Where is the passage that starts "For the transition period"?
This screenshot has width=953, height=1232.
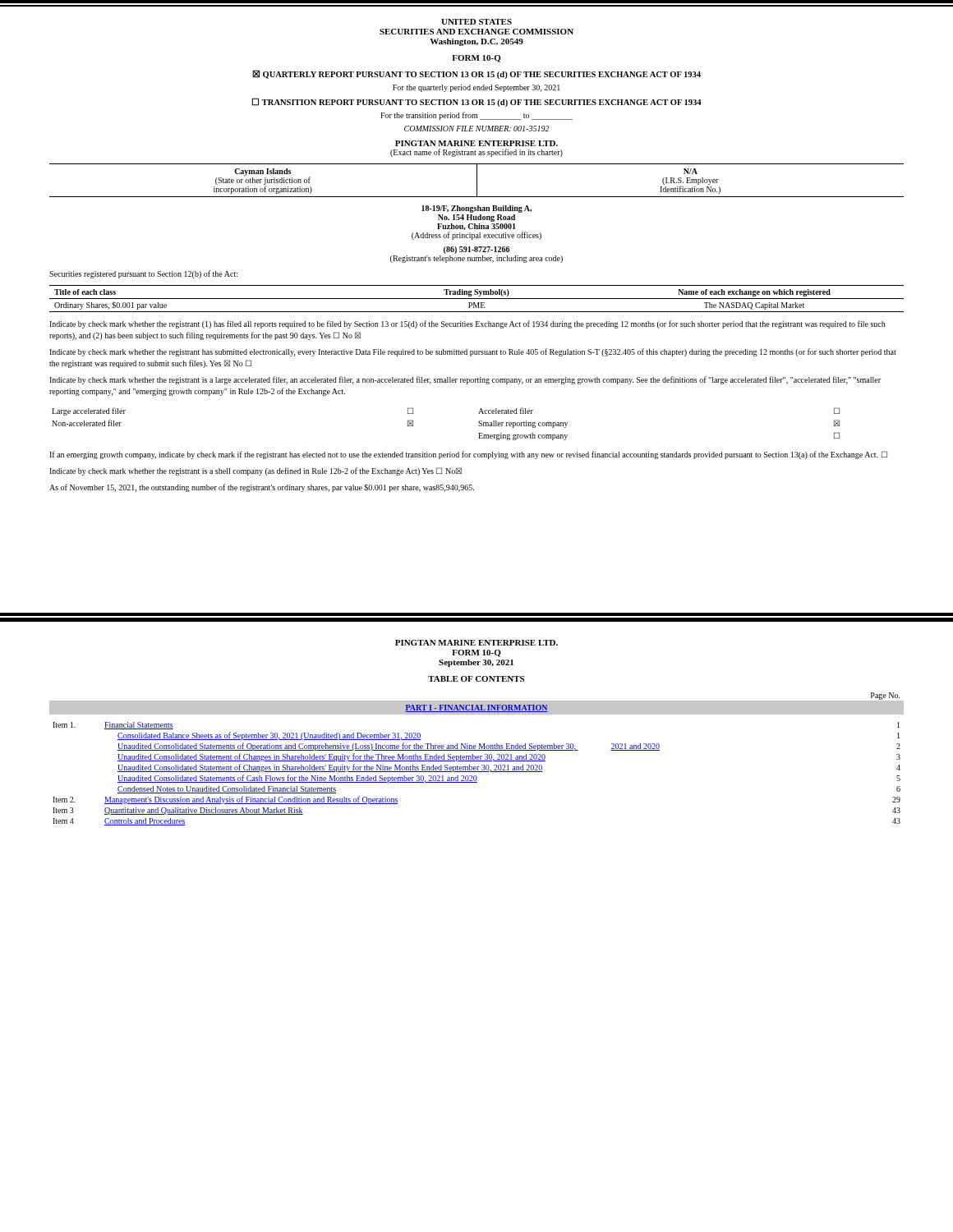476,115
